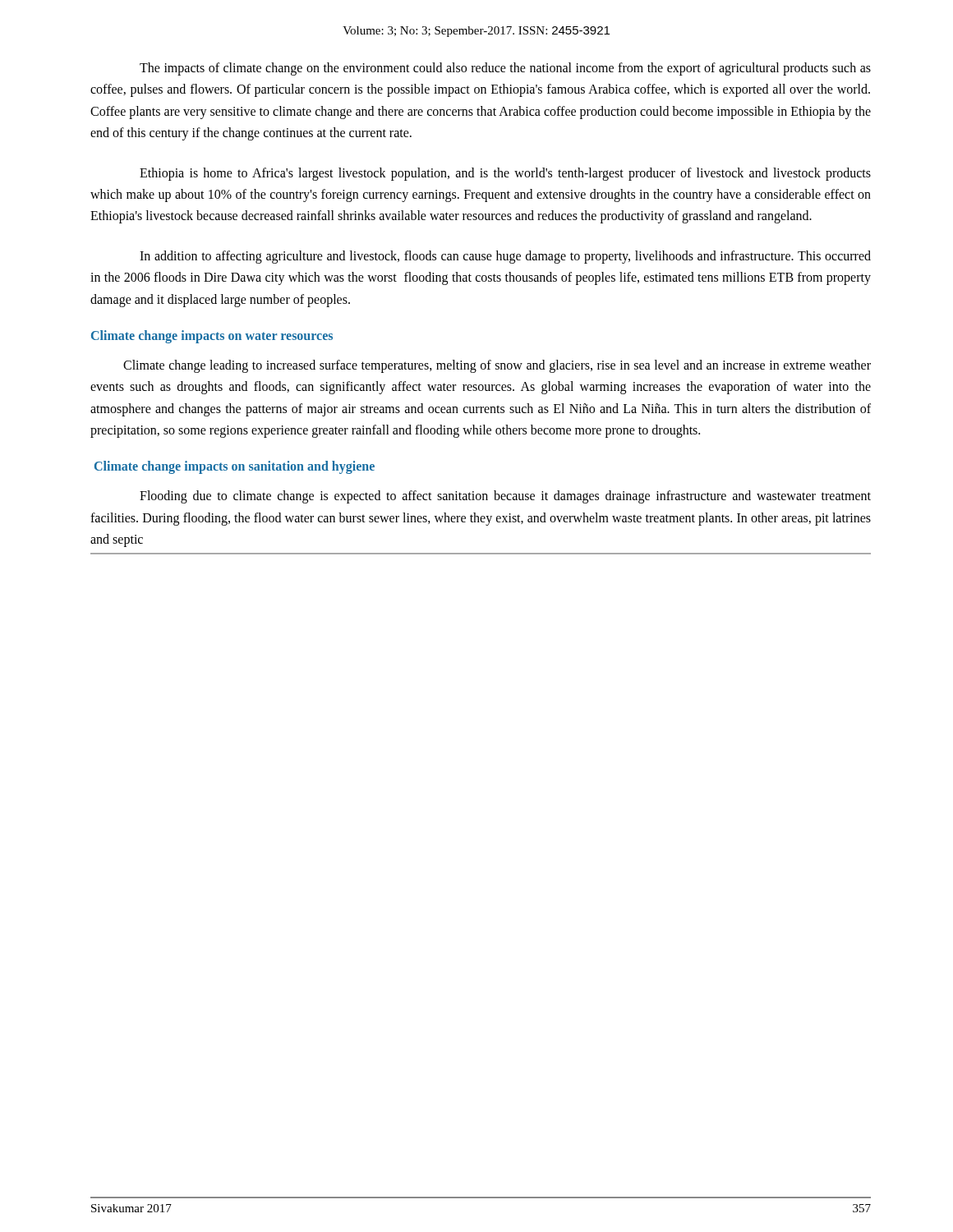Viewport: 953px width, 1232px height.
Task: Click the passage that begins "Climate change leading to increased surface temperatures, melting"
Action: point(481,398)
